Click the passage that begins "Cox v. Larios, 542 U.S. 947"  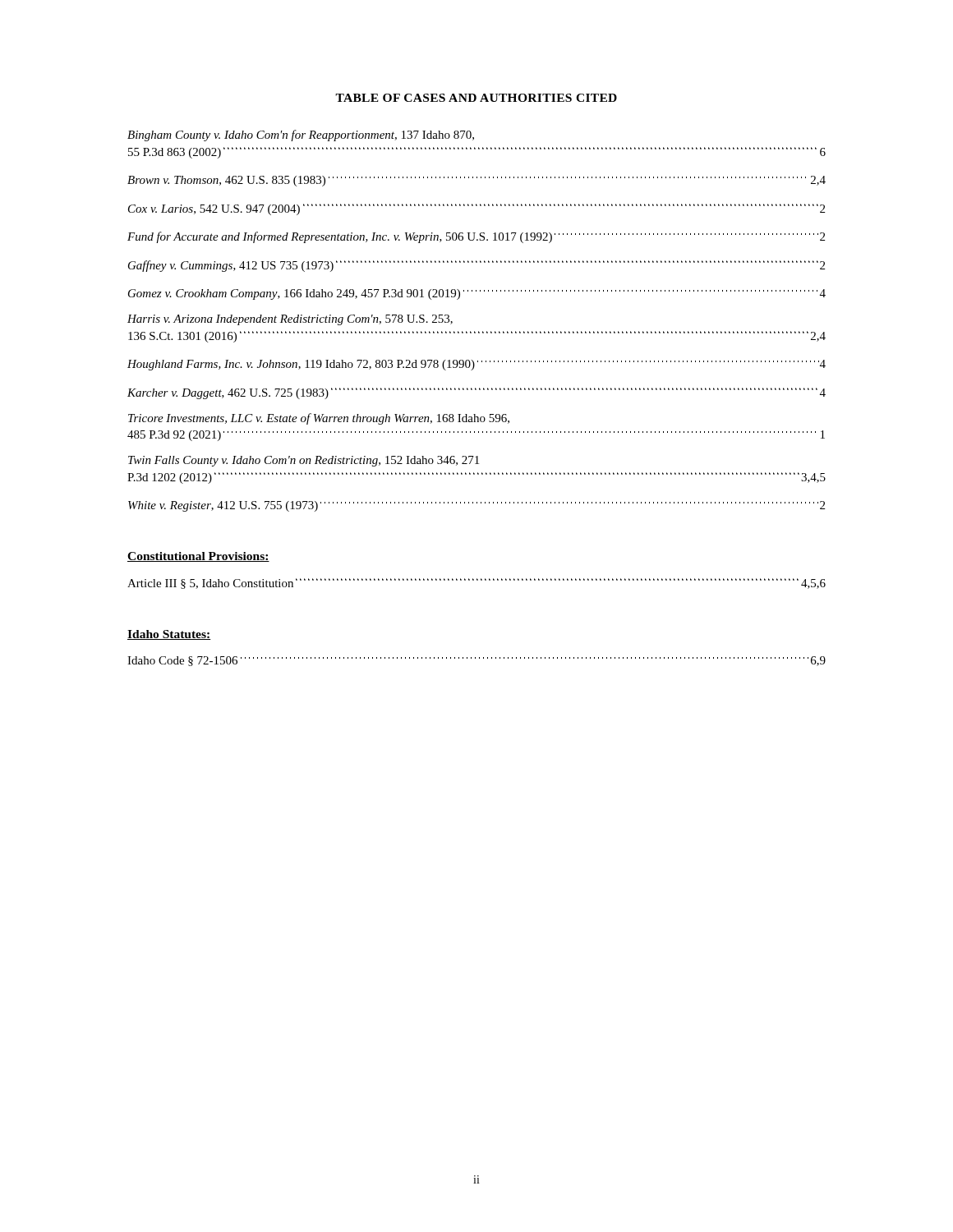[x=476, y=207]
